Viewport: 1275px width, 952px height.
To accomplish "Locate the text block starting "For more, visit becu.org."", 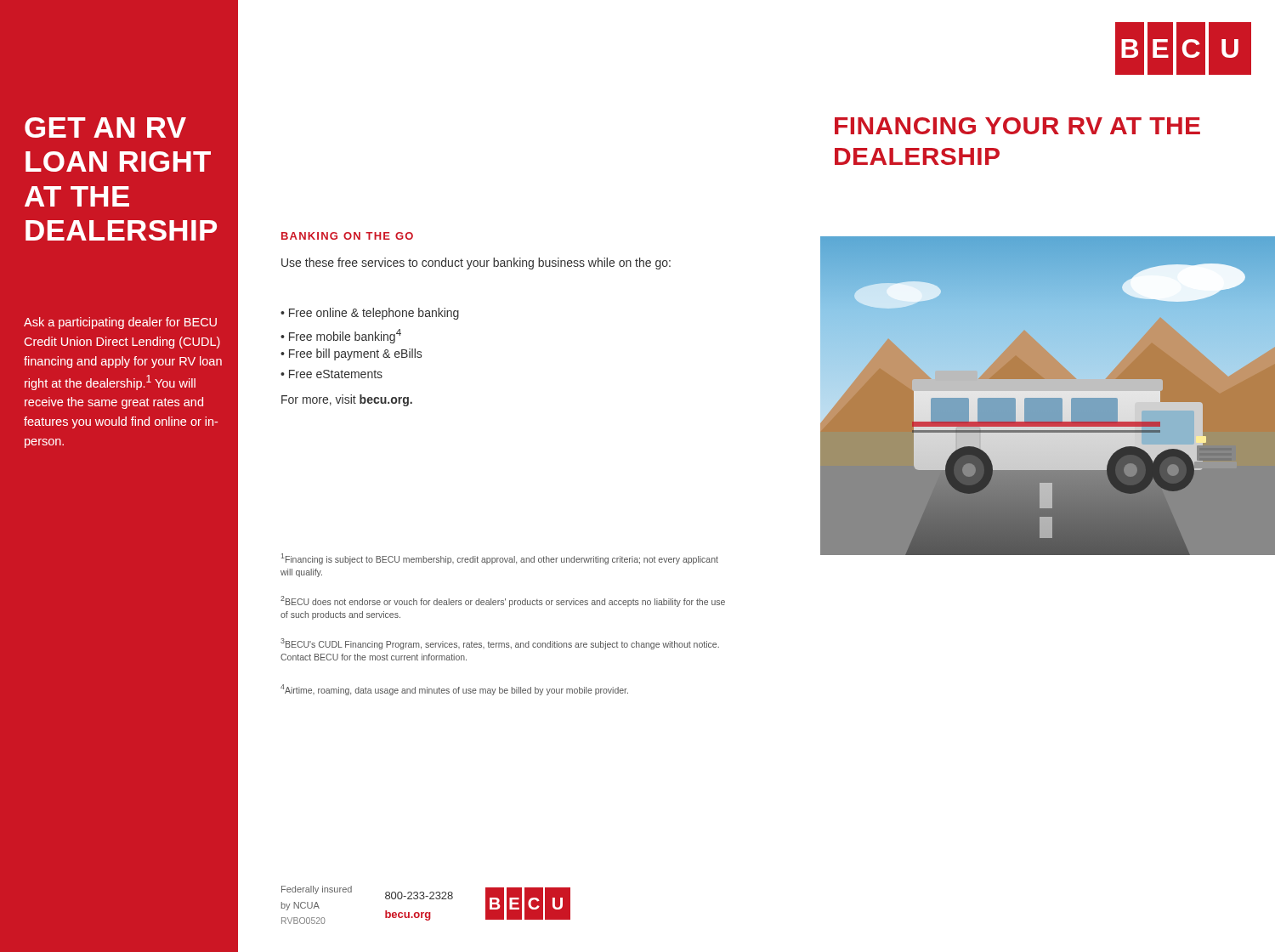I will click(347, 400).
